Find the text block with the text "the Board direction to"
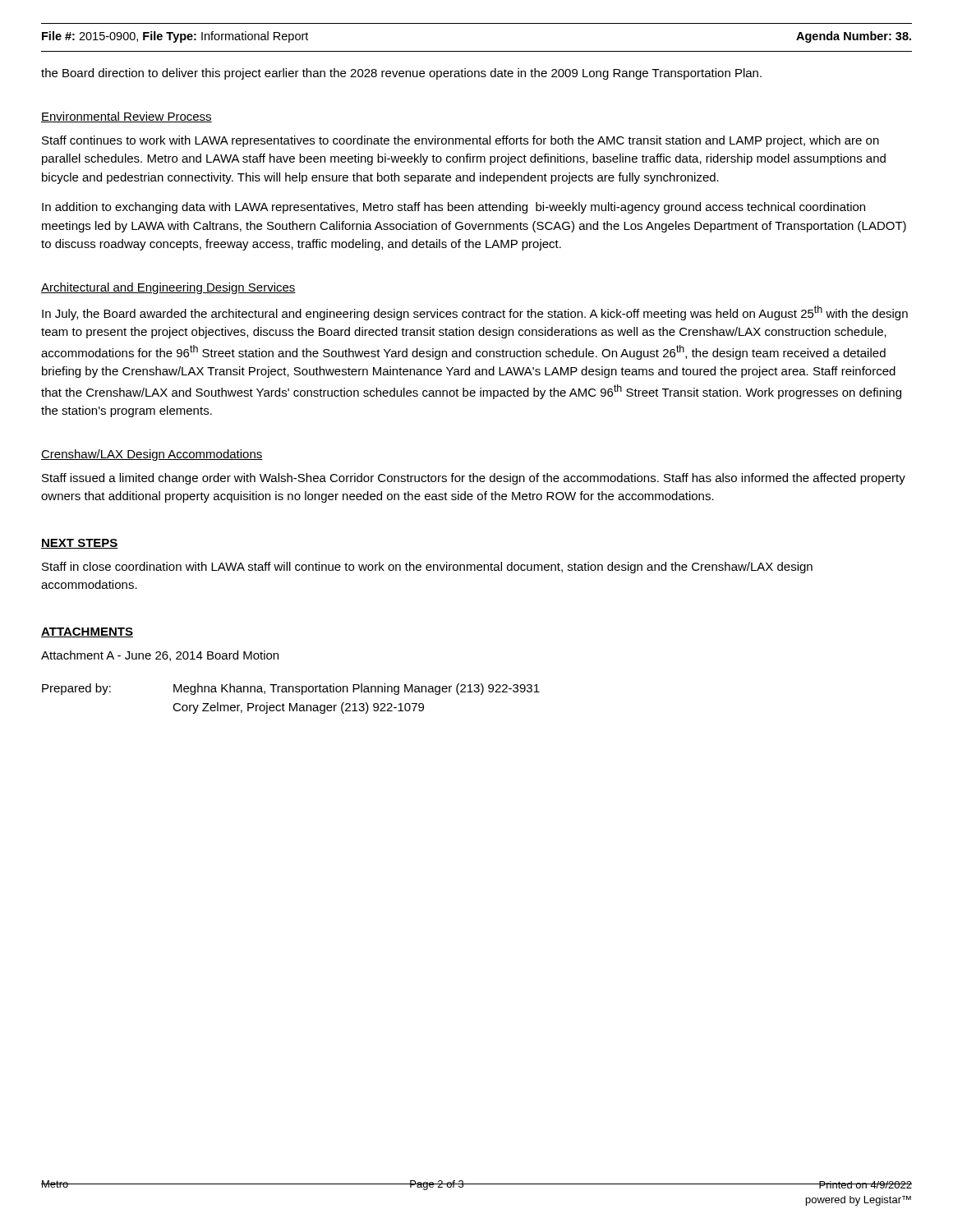Viewport: 953px width, 1232px height. click(402, 73)
